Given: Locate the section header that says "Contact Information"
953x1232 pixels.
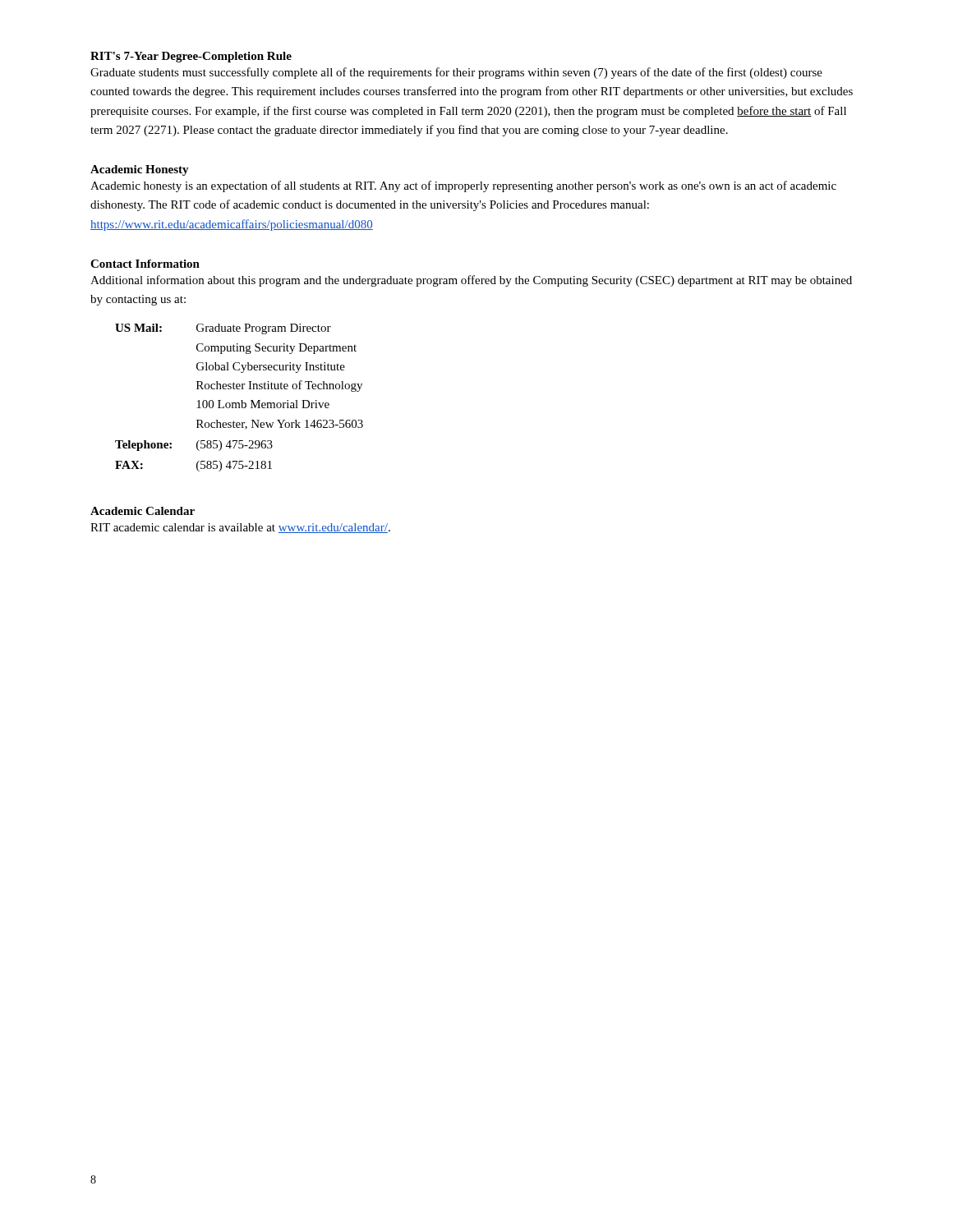Looking at the screenshot, I should [x=145, y=263].
